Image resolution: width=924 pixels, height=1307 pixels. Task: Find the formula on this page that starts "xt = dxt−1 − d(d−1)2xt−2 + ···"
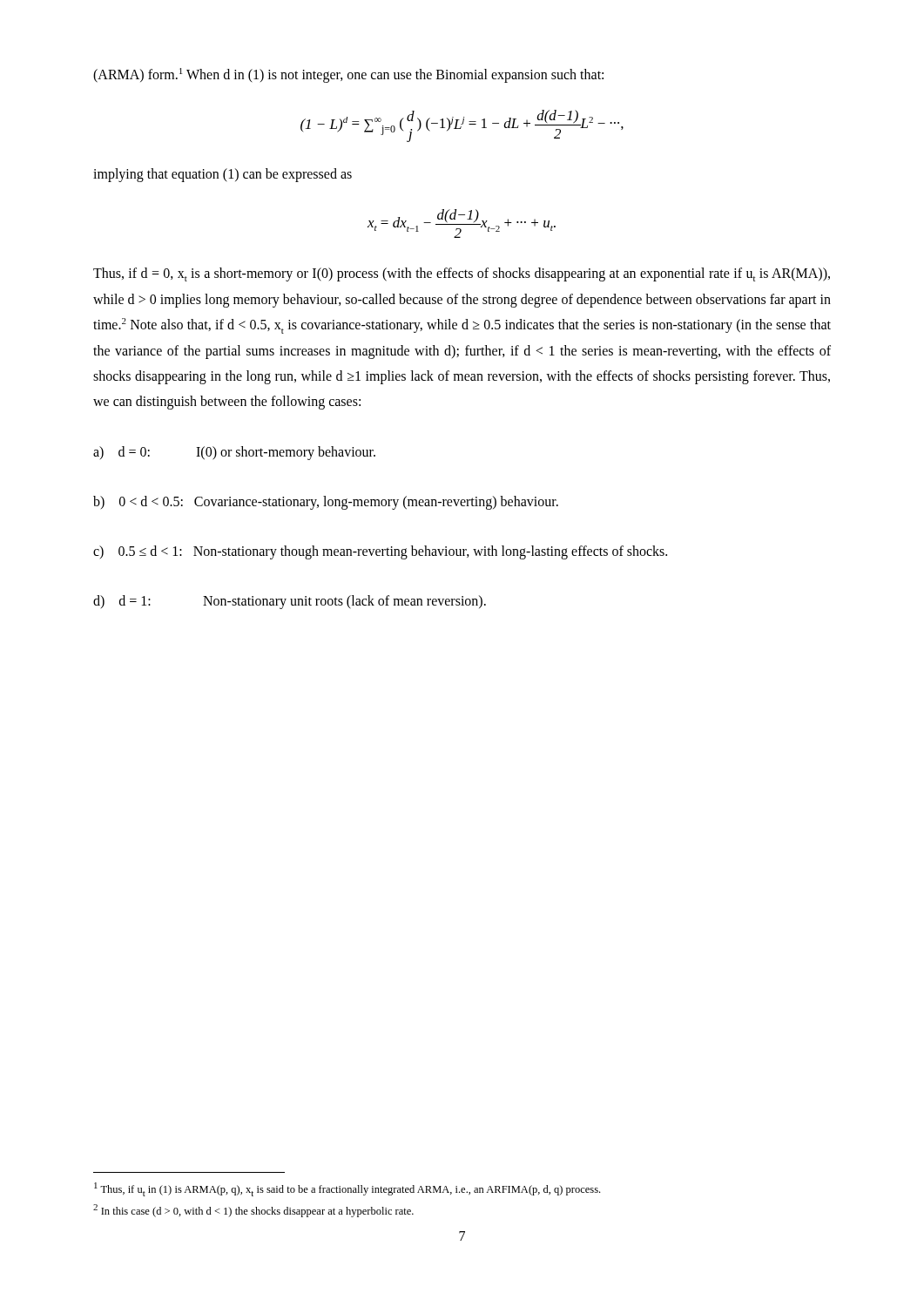pos(462,224)
